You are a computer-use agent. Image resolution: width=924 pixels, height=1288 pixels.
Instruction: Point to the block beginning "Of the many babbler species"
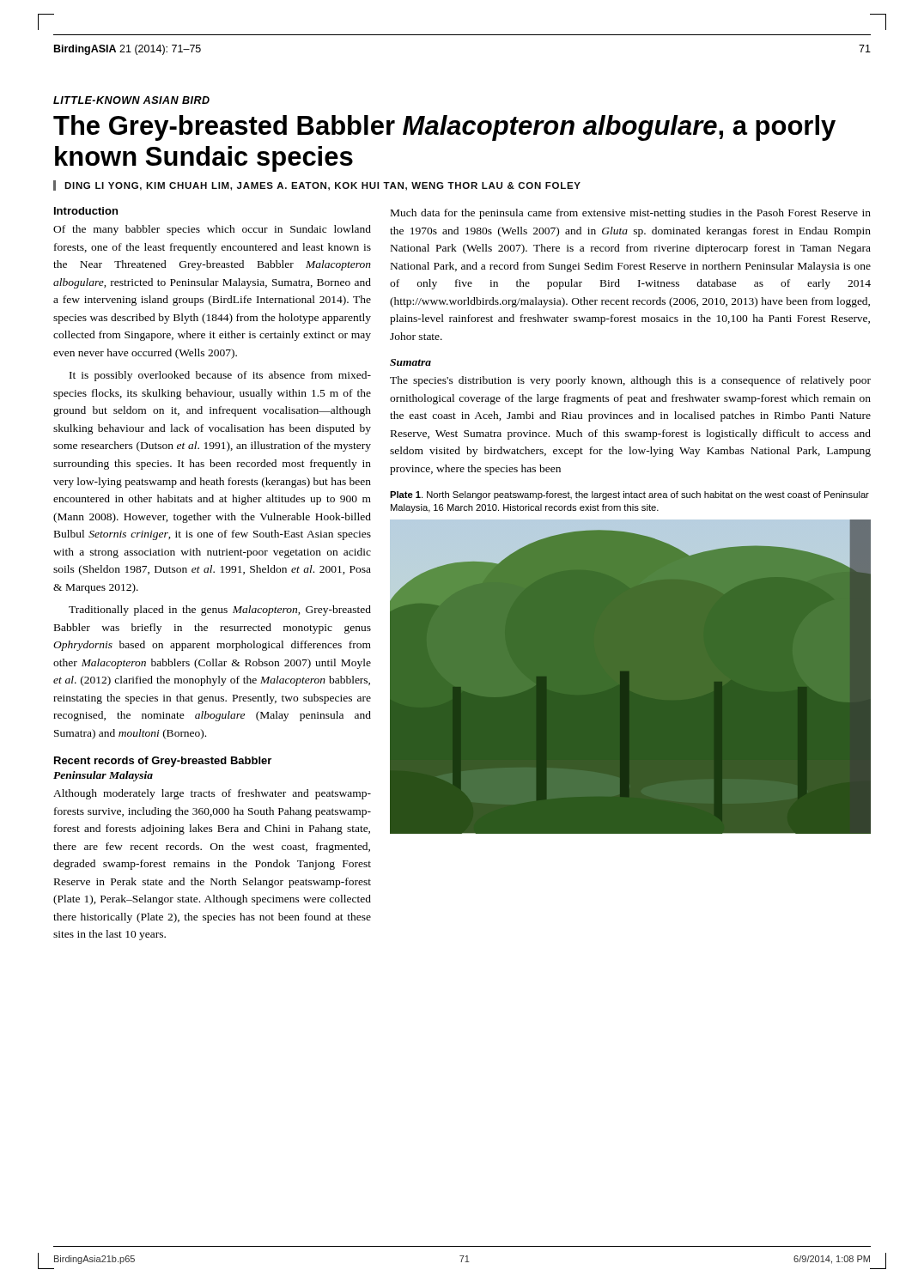pyautogui.click(x=212, y=291)
